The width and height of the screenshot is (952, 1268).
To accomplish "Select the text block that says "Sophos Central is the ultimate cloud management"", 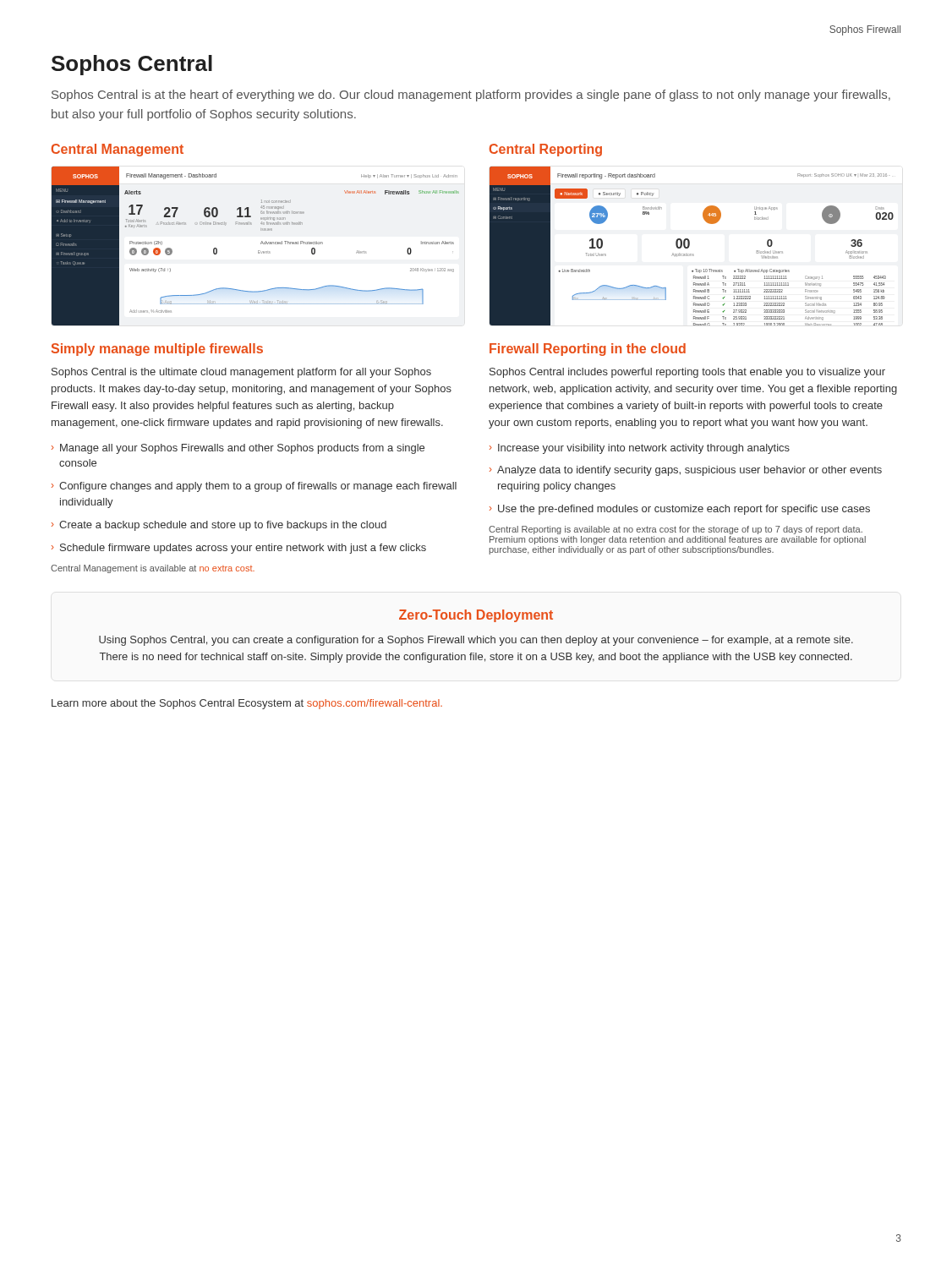I will [251, 397].
